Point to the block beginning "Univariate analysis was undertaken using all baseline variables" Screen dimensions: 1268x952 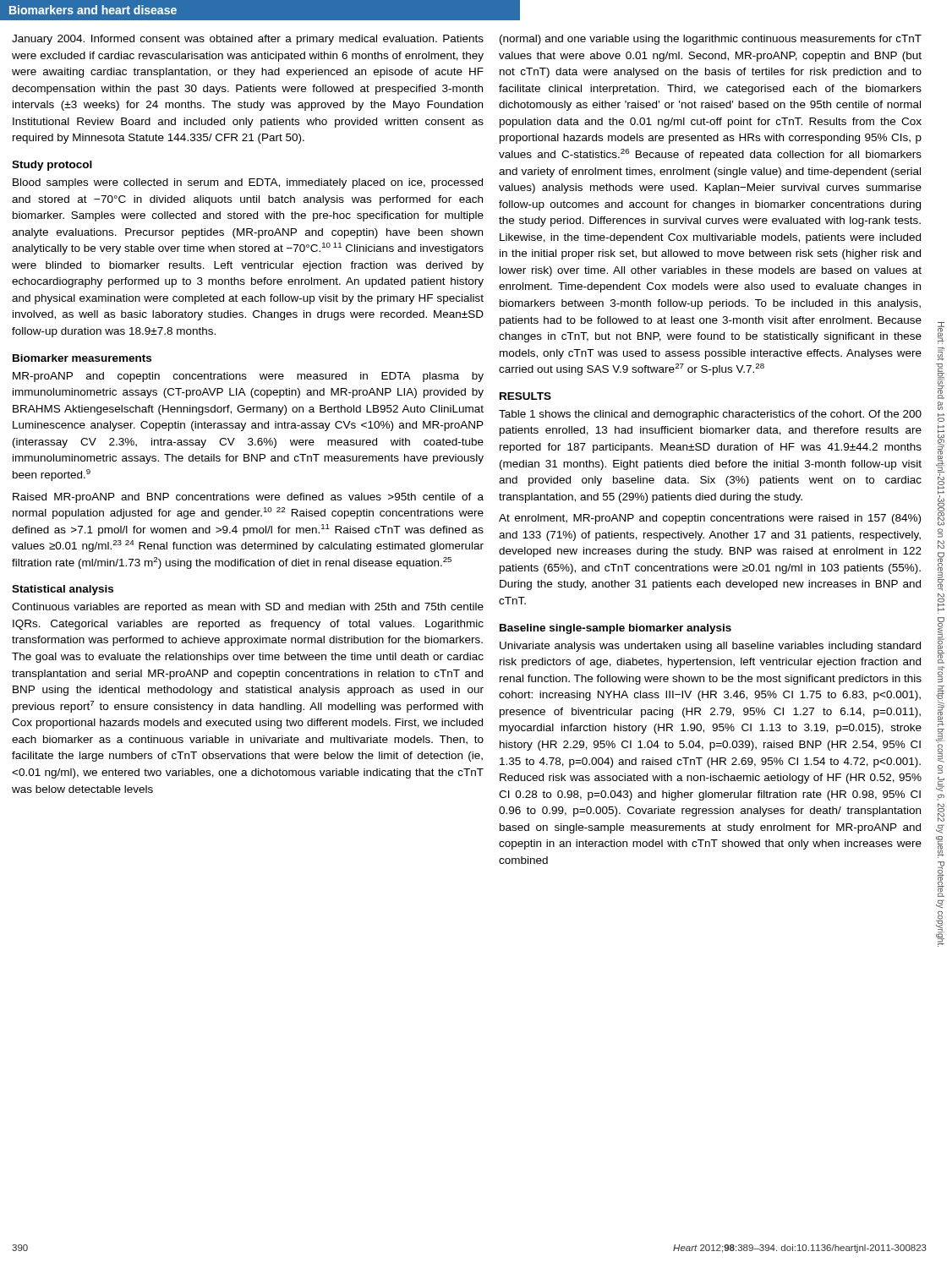pyautogui.click(x=710, y=753)
